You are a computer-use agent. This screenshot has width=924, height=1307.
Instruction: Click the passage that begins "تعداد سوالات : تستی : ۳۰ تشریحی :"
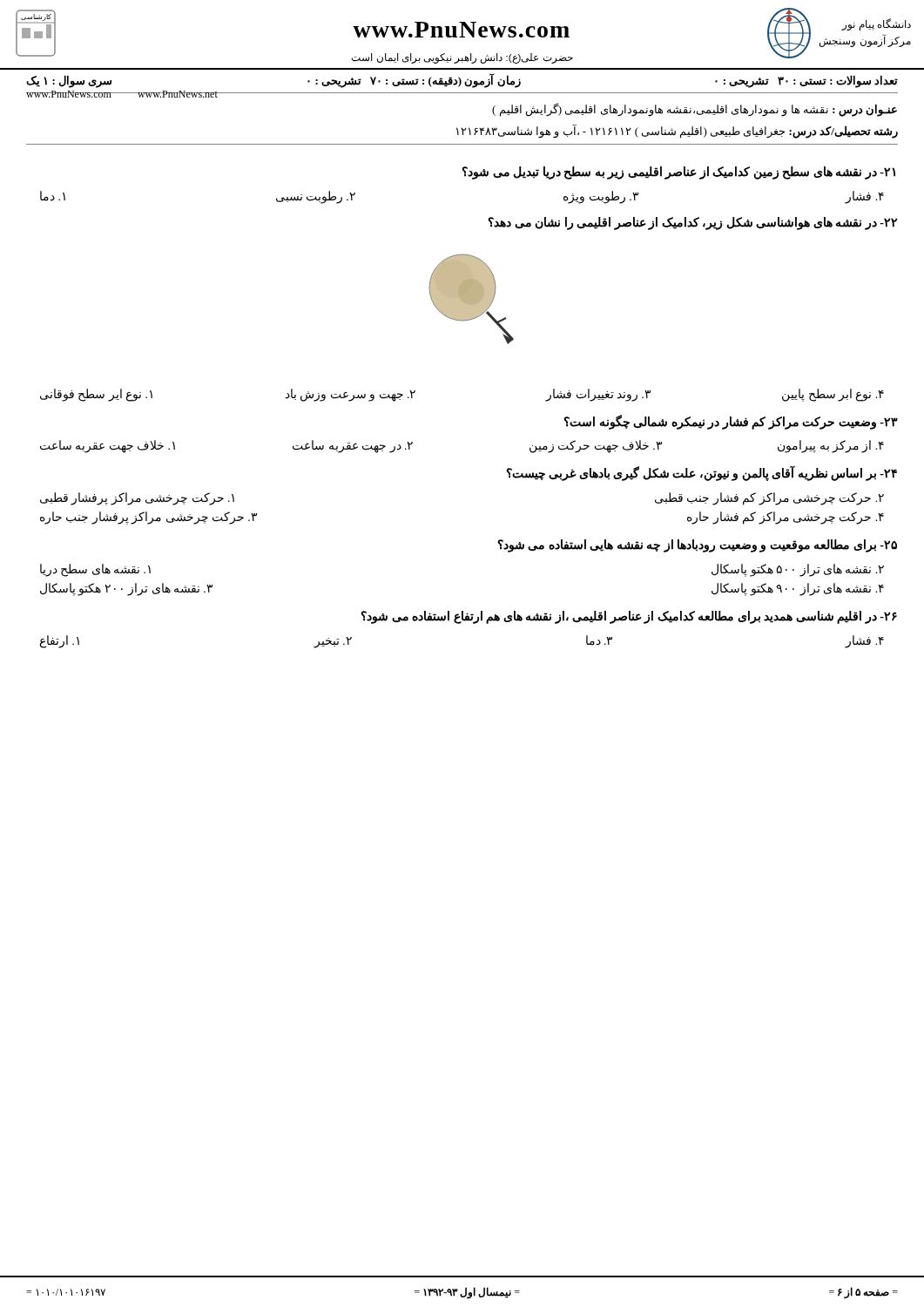click(x=462, y=81)
